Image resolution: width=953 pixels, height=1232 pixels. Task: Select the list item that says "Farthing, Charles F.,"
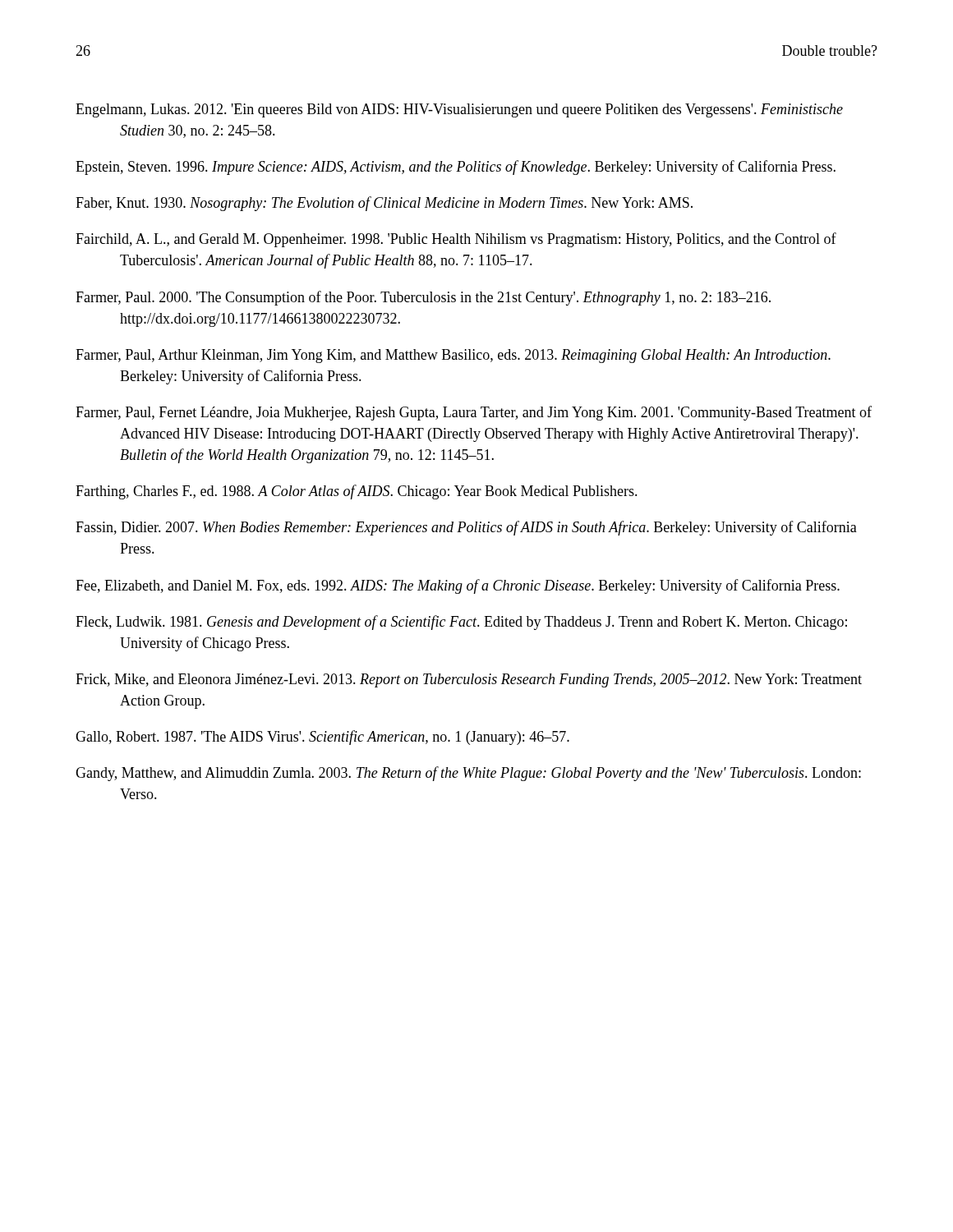pos(357,491)
